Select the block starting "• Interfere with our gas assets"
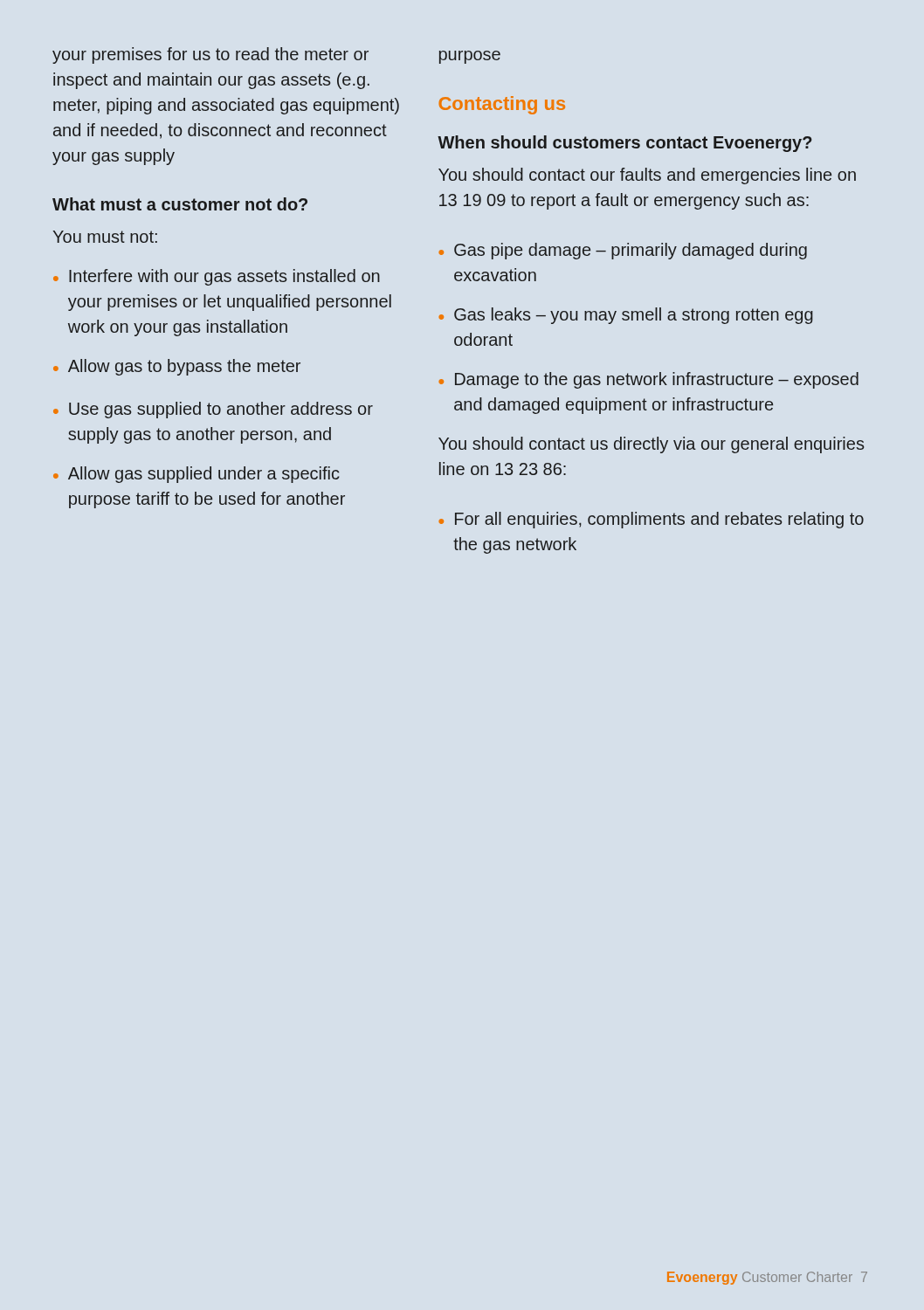The height and width of the screenshot is (1310, 924). [228, 302]
